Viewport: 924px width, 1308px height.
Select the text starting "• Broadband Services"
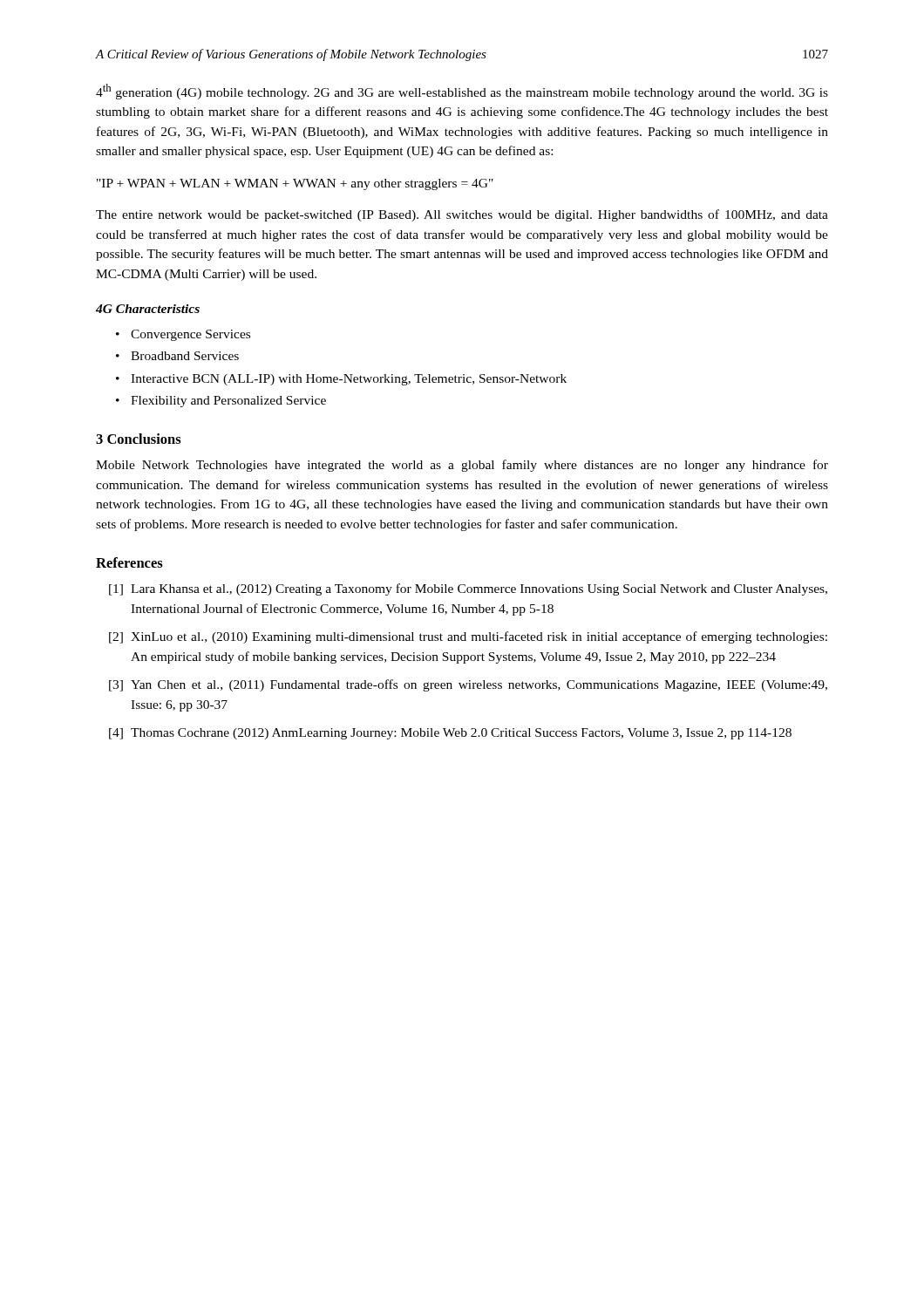coord(177,356)
